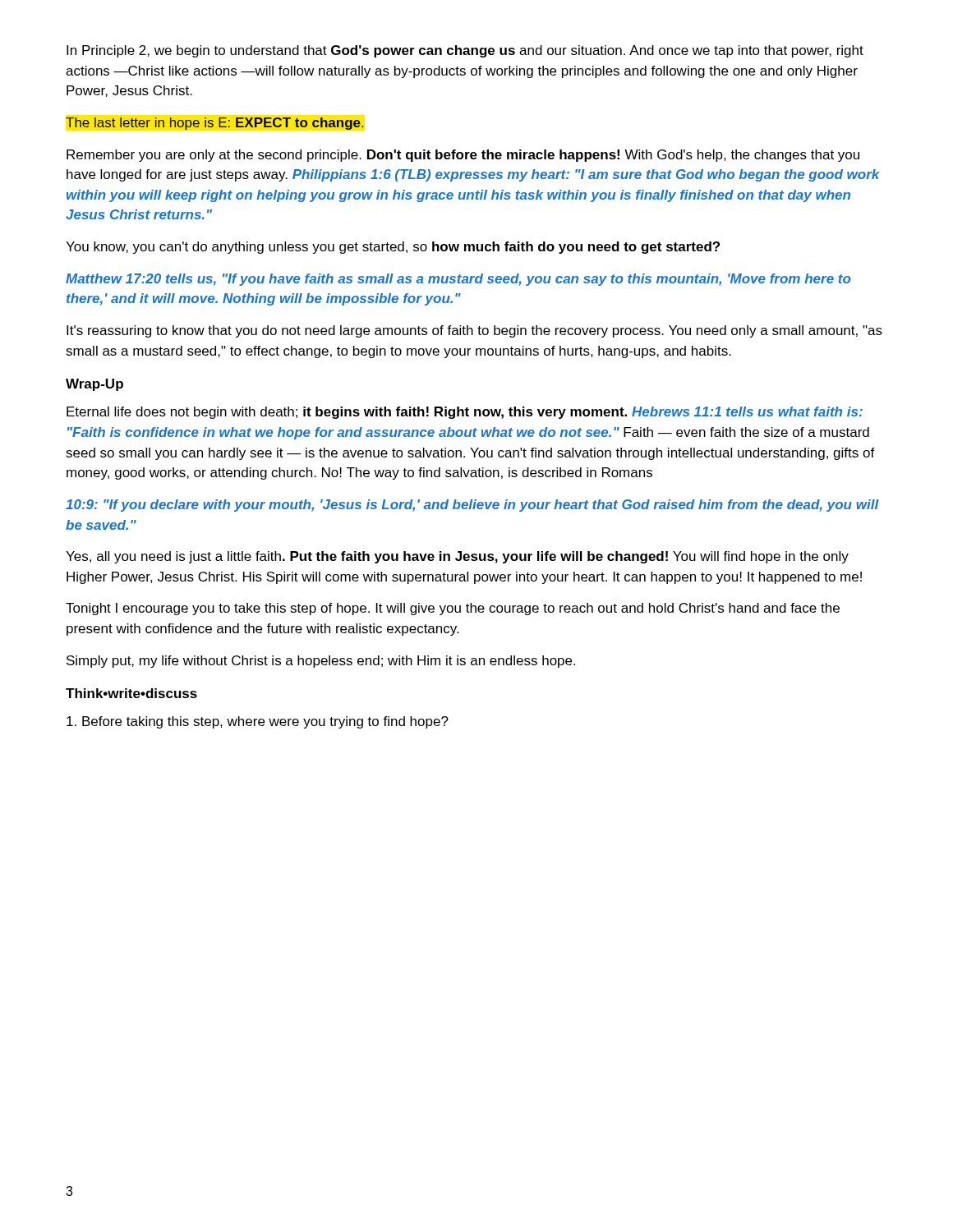953x1232 pixels.
Task: Click on the text block that reads "Matthew 17:20 tells us,"
Action: click(458, 289)
